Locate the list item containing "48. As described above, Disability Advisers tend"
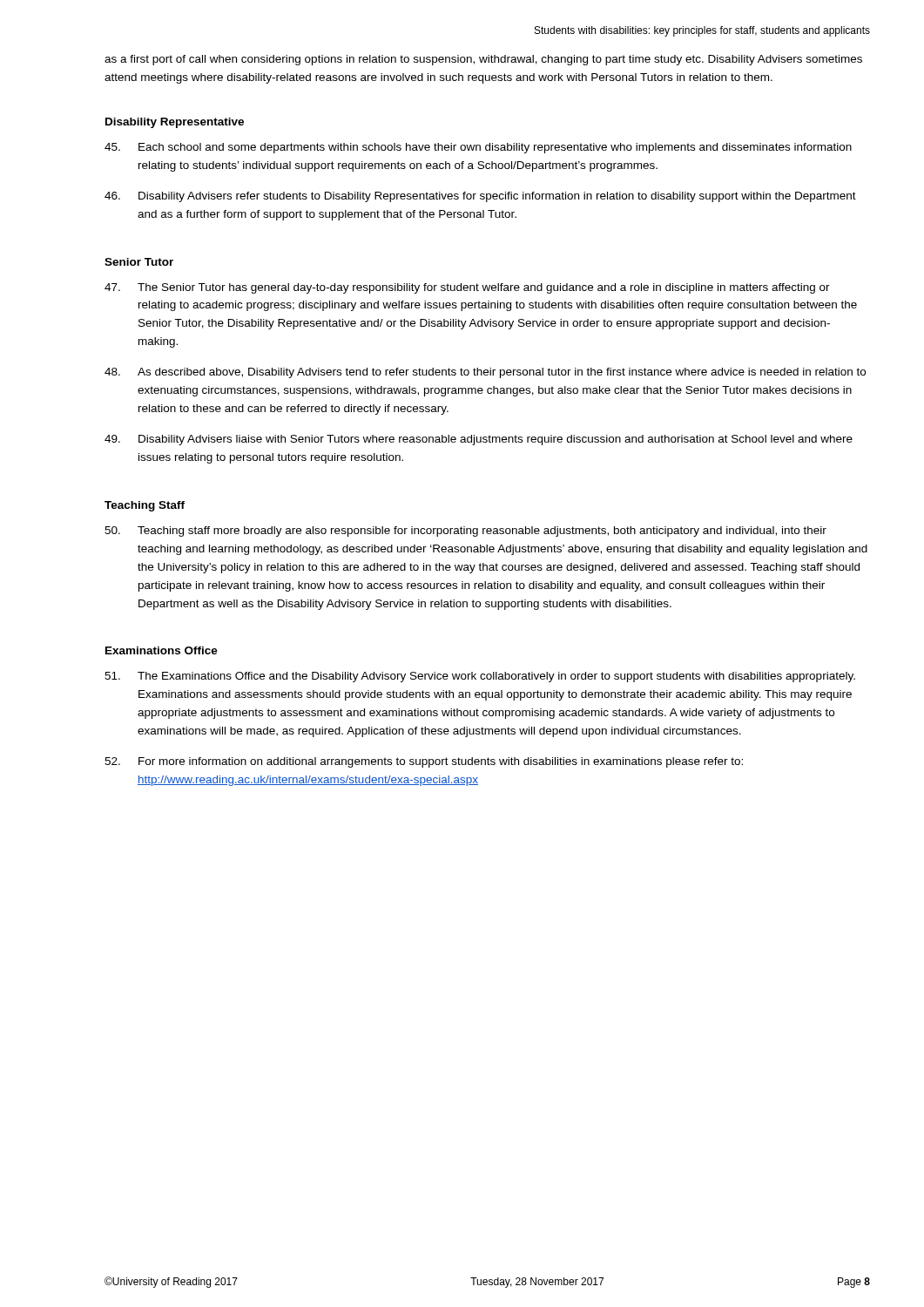Screen dimensions: 1307x924 487,391
